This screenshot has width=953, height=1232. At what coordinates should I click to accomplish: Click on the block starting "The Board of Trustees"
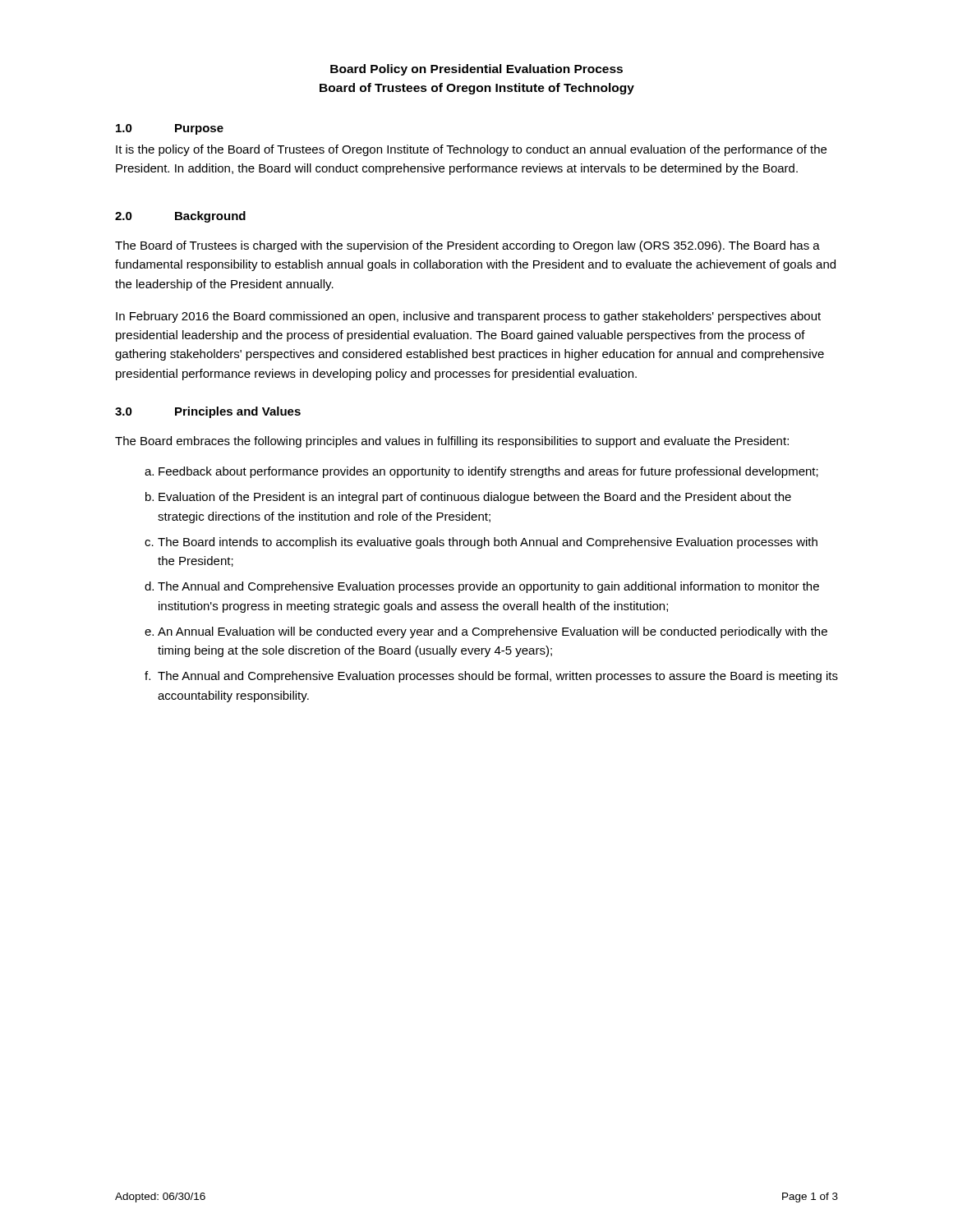coord(476,264)
